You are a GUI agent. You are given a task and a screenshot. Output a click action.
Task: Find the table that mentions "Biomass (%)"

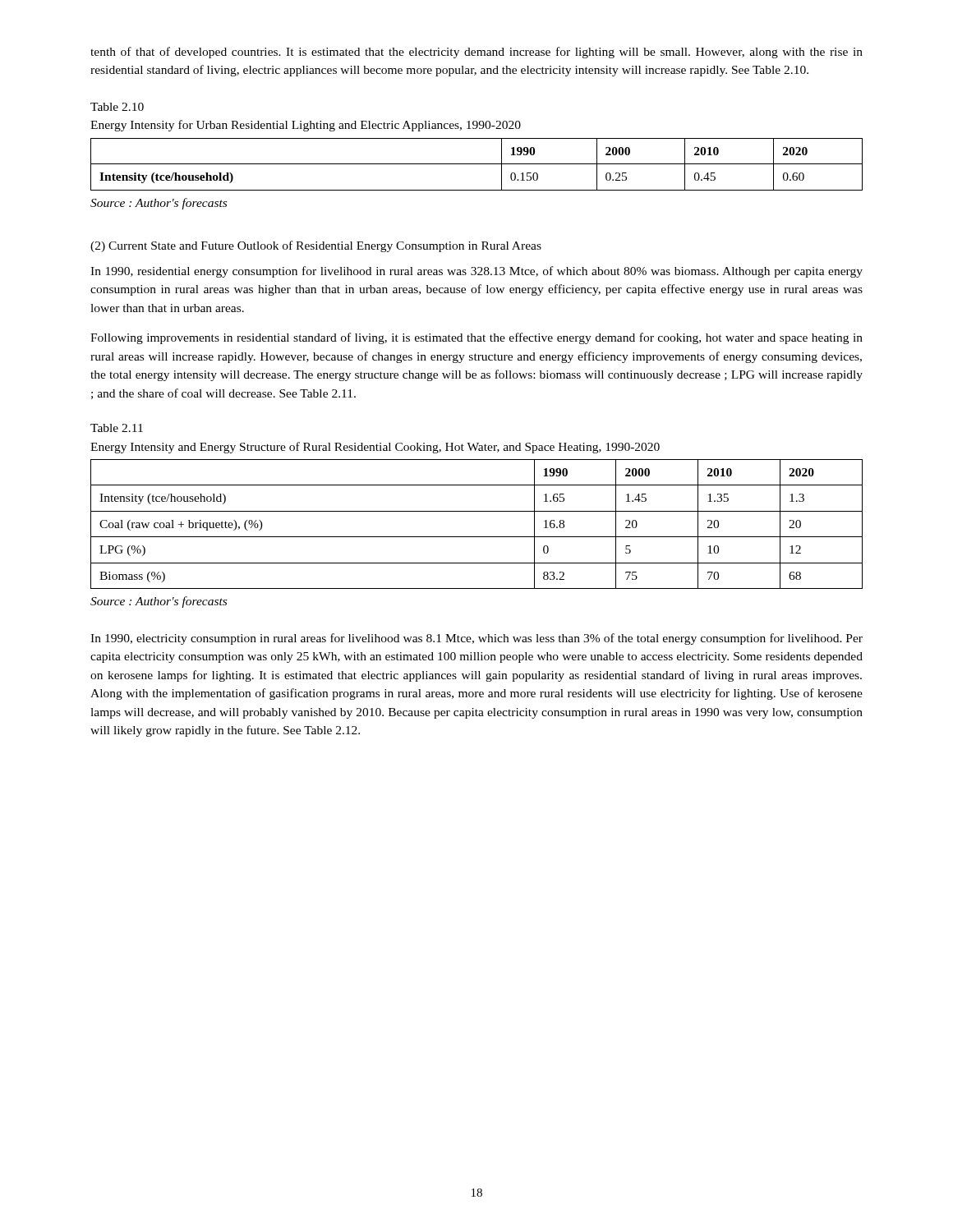pos(476,524)
